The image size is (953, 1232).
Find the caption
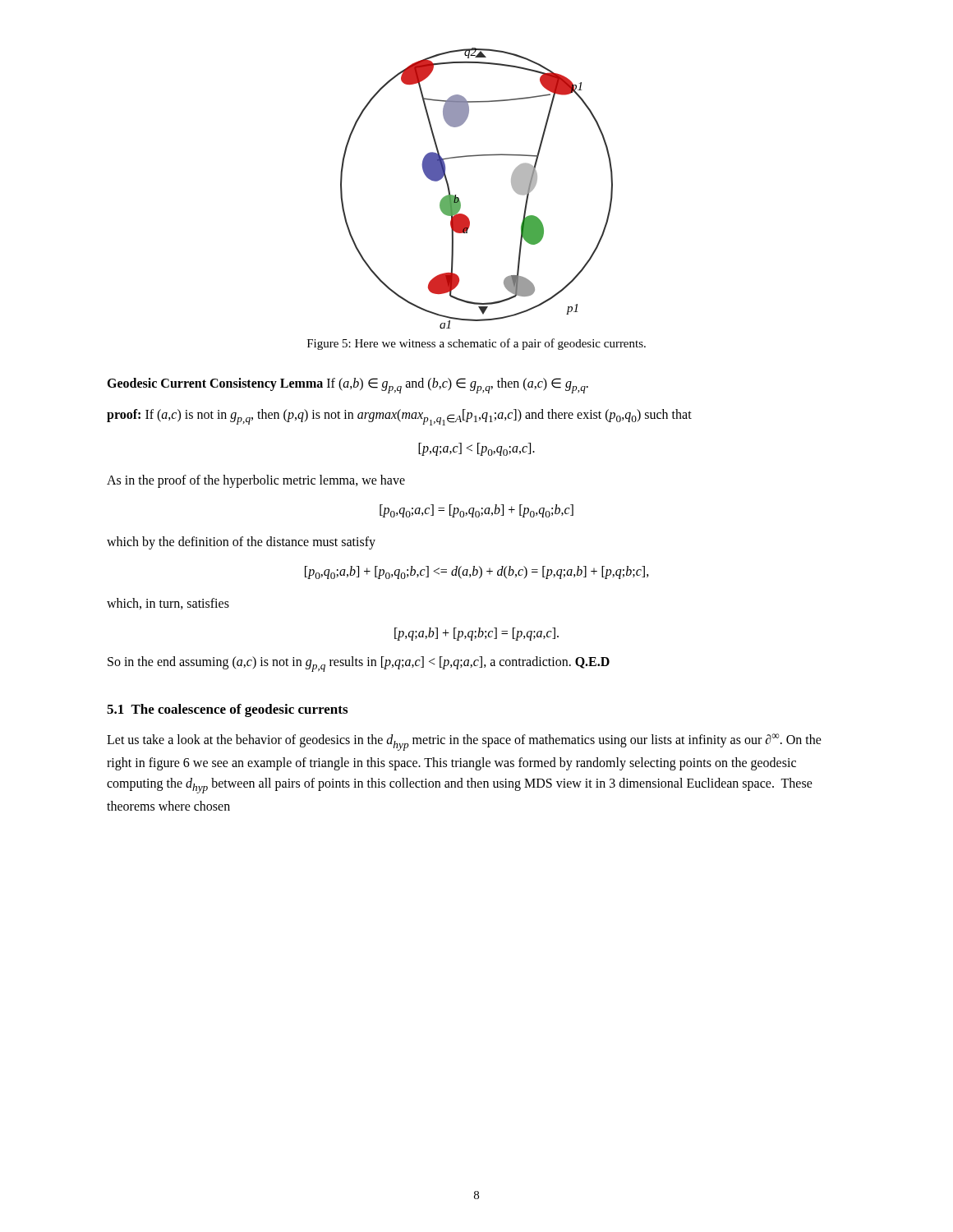[476, 343]
